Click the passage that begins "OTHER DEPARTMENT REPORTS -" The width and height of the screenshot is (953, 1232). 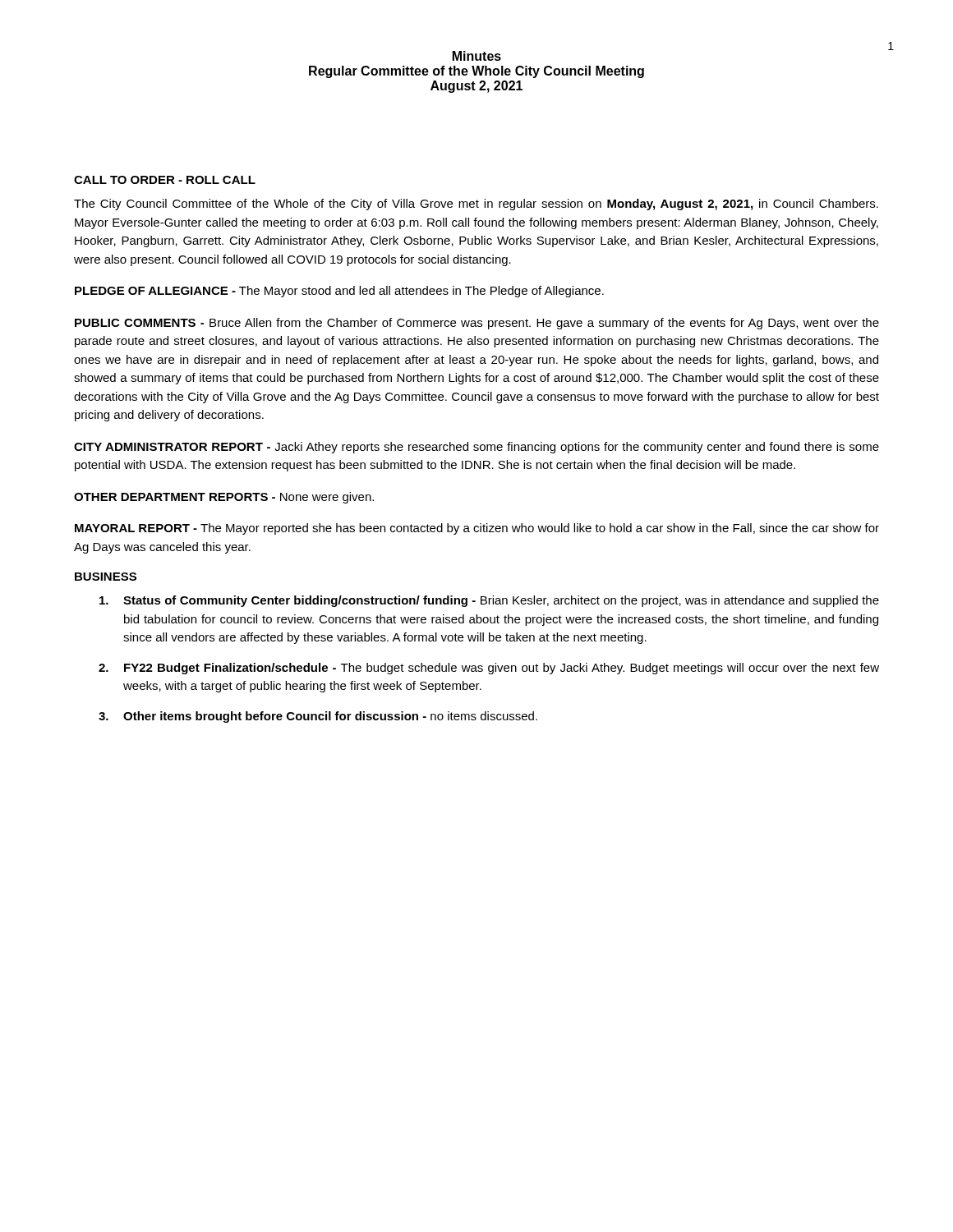coord(224,496)
